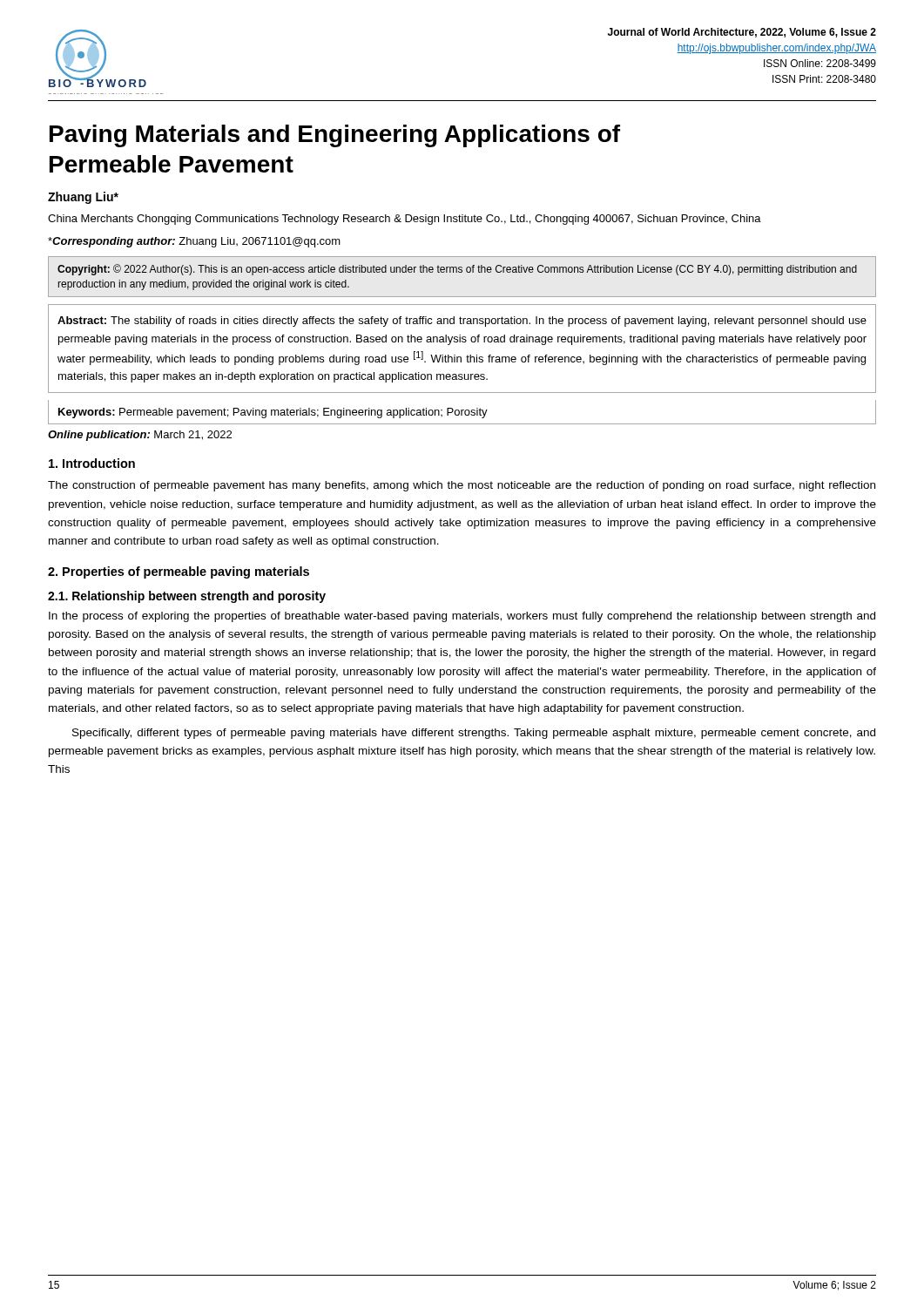Find the block on this page that starts "The construction of permeable pavement has"

coord(462,513)
